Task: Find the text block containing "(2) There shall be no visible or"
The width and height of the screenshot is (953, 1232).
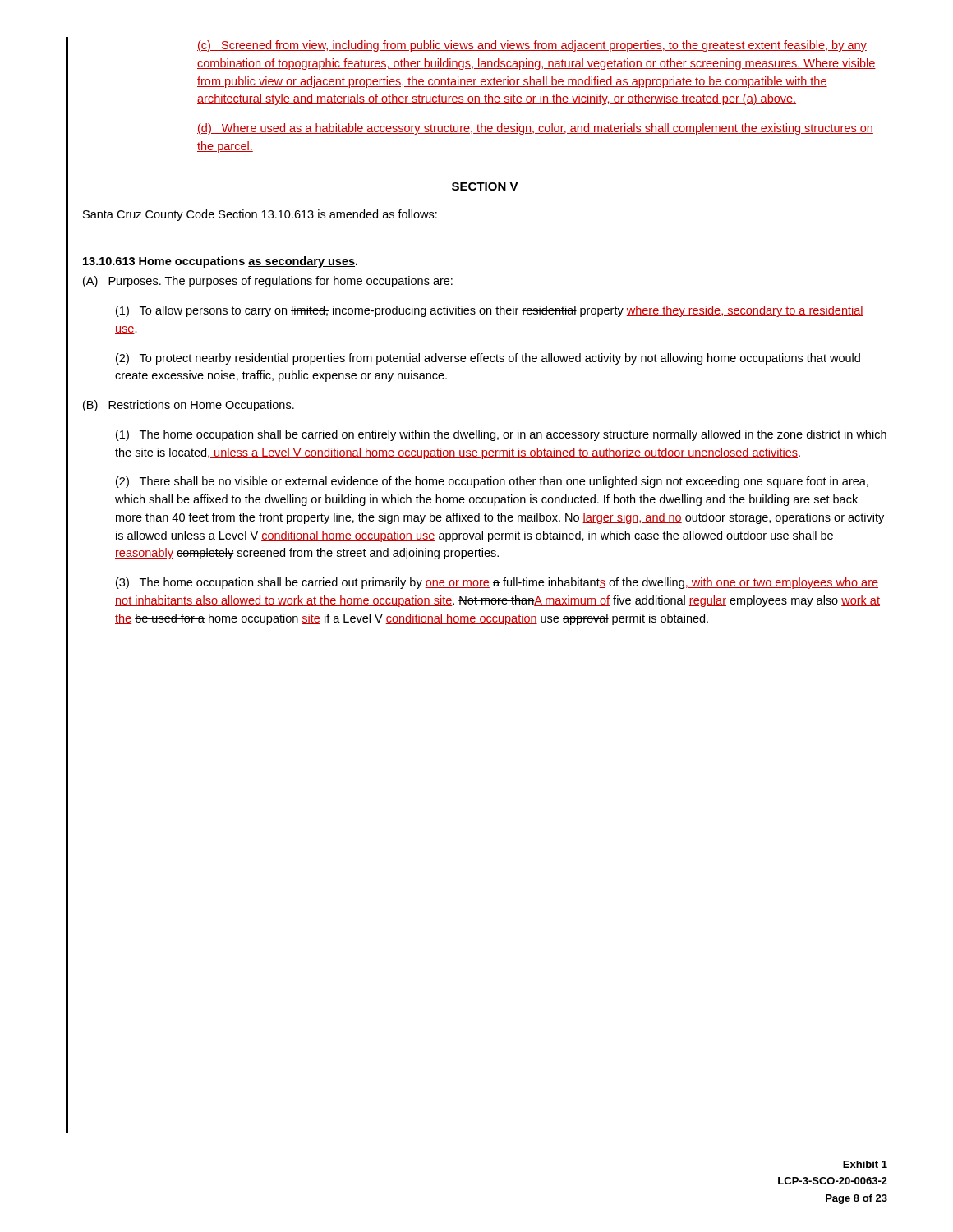Action: coord(500,517)
